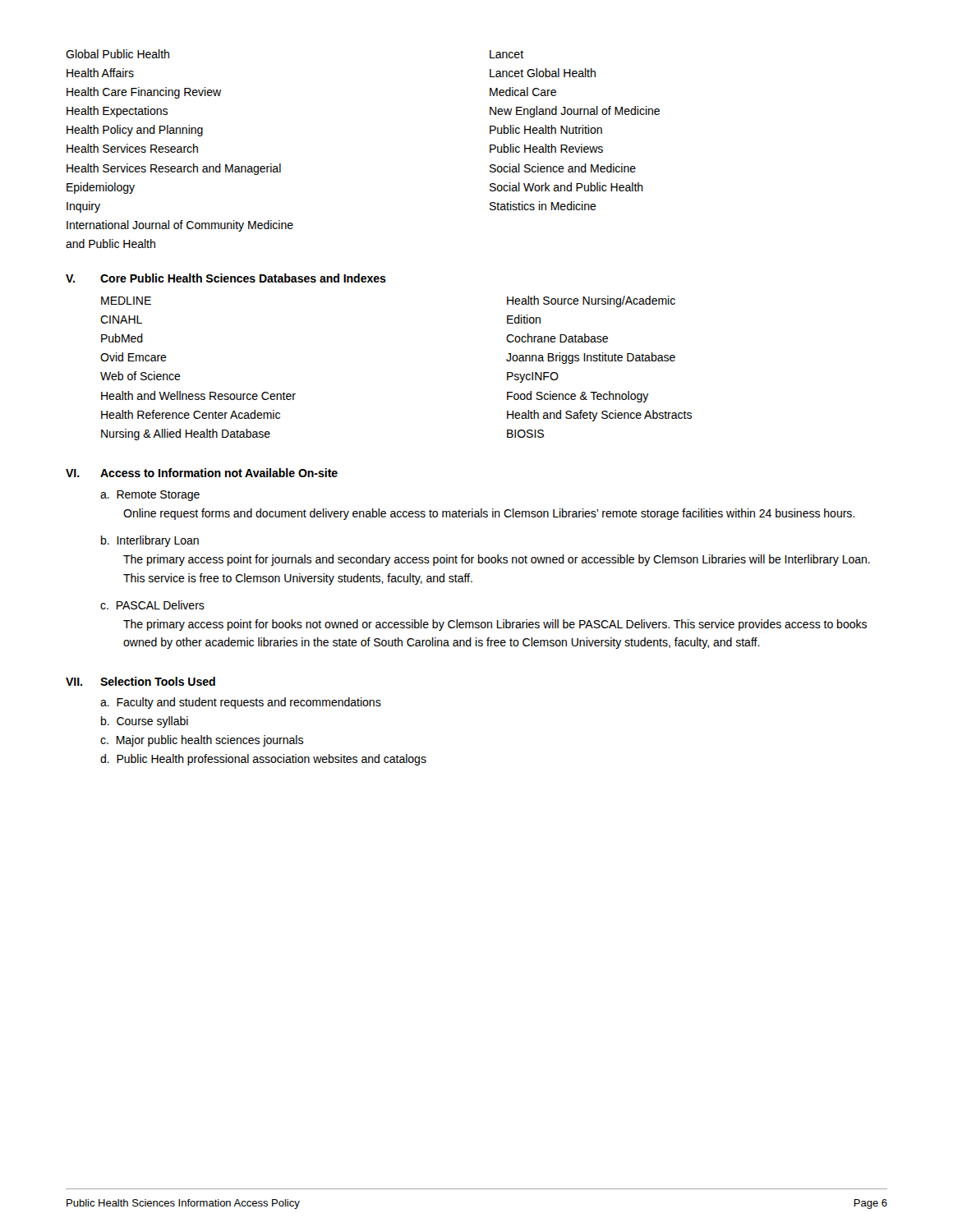Select the text starting "Health Care Financing Review"
Viewport: 953px width, 1232px height.
(143, 92)
